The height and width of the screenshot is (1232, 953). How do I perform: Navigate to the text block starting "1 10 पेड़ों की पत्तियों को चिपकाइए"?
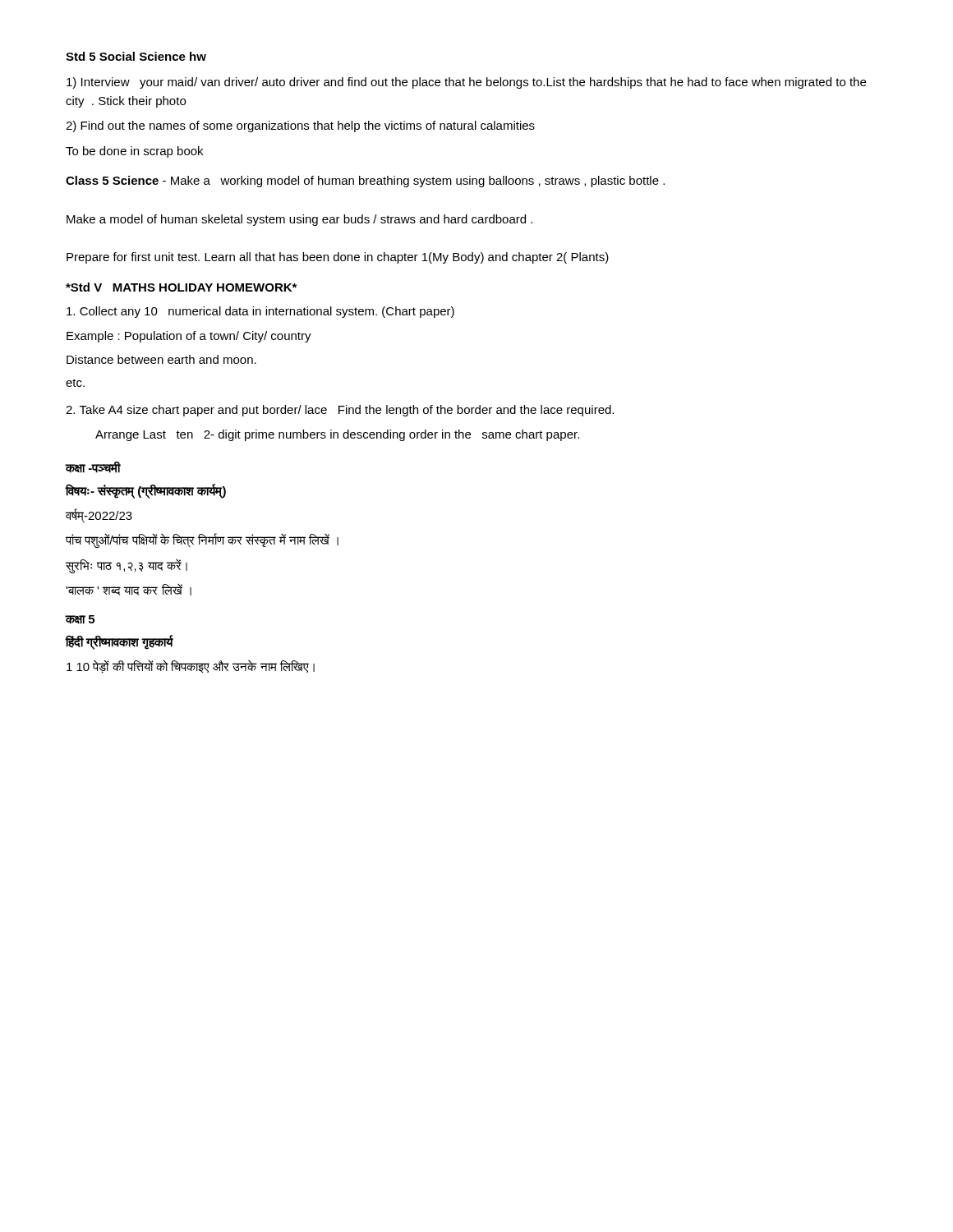coord(191,666)
